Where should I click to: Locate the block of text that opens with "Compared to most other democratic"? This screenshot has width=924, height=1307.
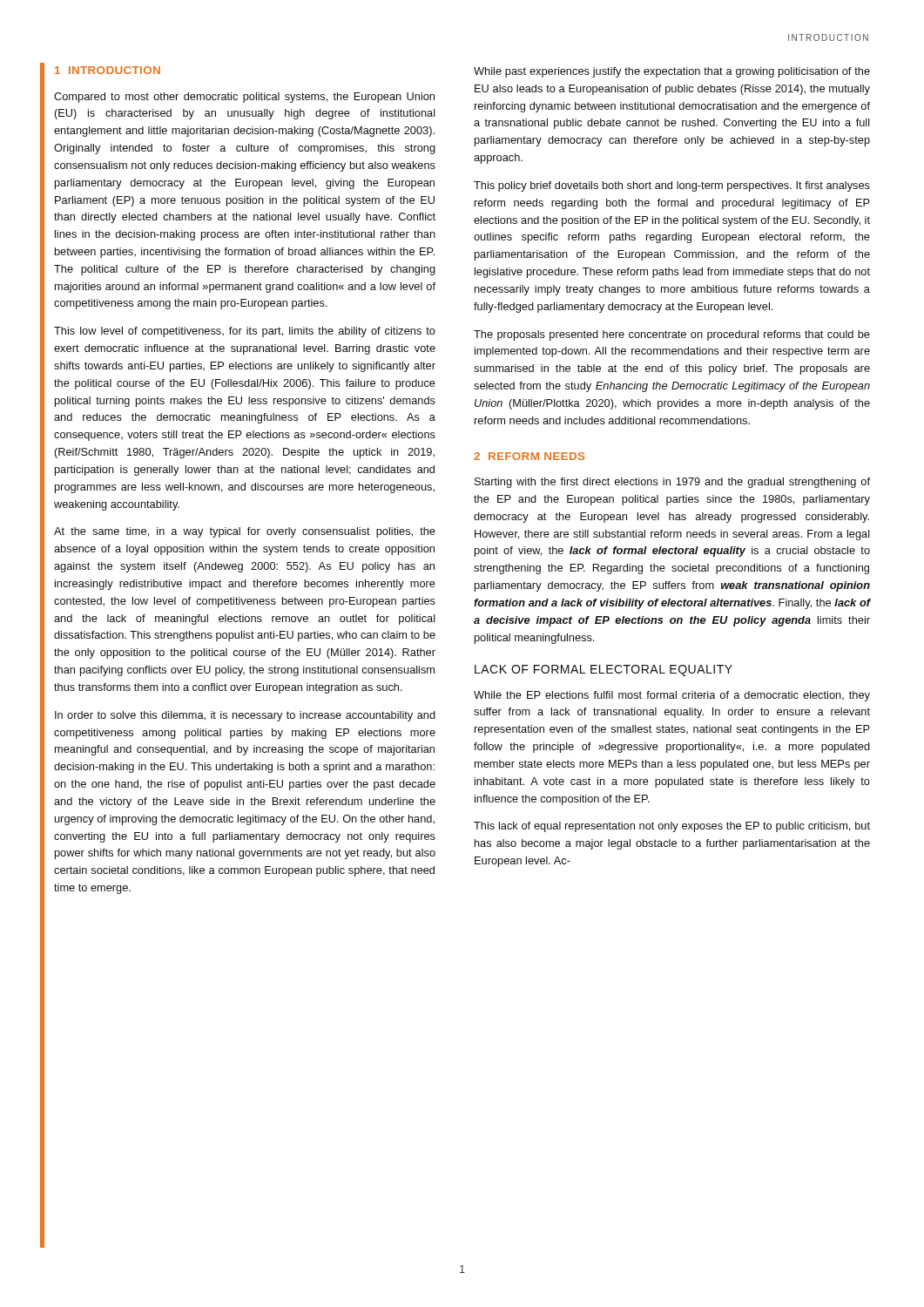pos(245,200)
